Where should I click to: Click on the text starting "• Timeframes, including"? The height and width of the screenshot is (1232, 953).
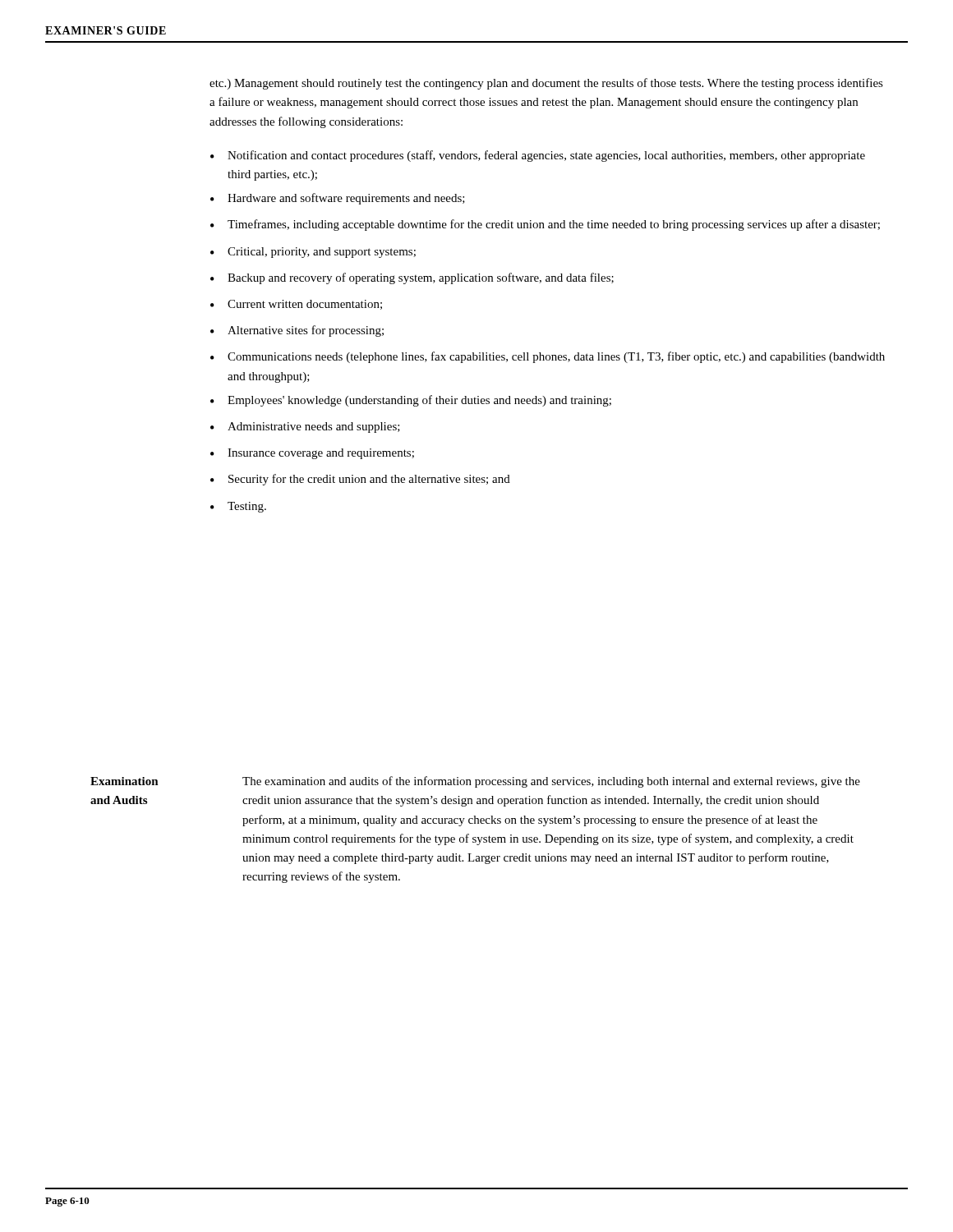pos(550,226)
